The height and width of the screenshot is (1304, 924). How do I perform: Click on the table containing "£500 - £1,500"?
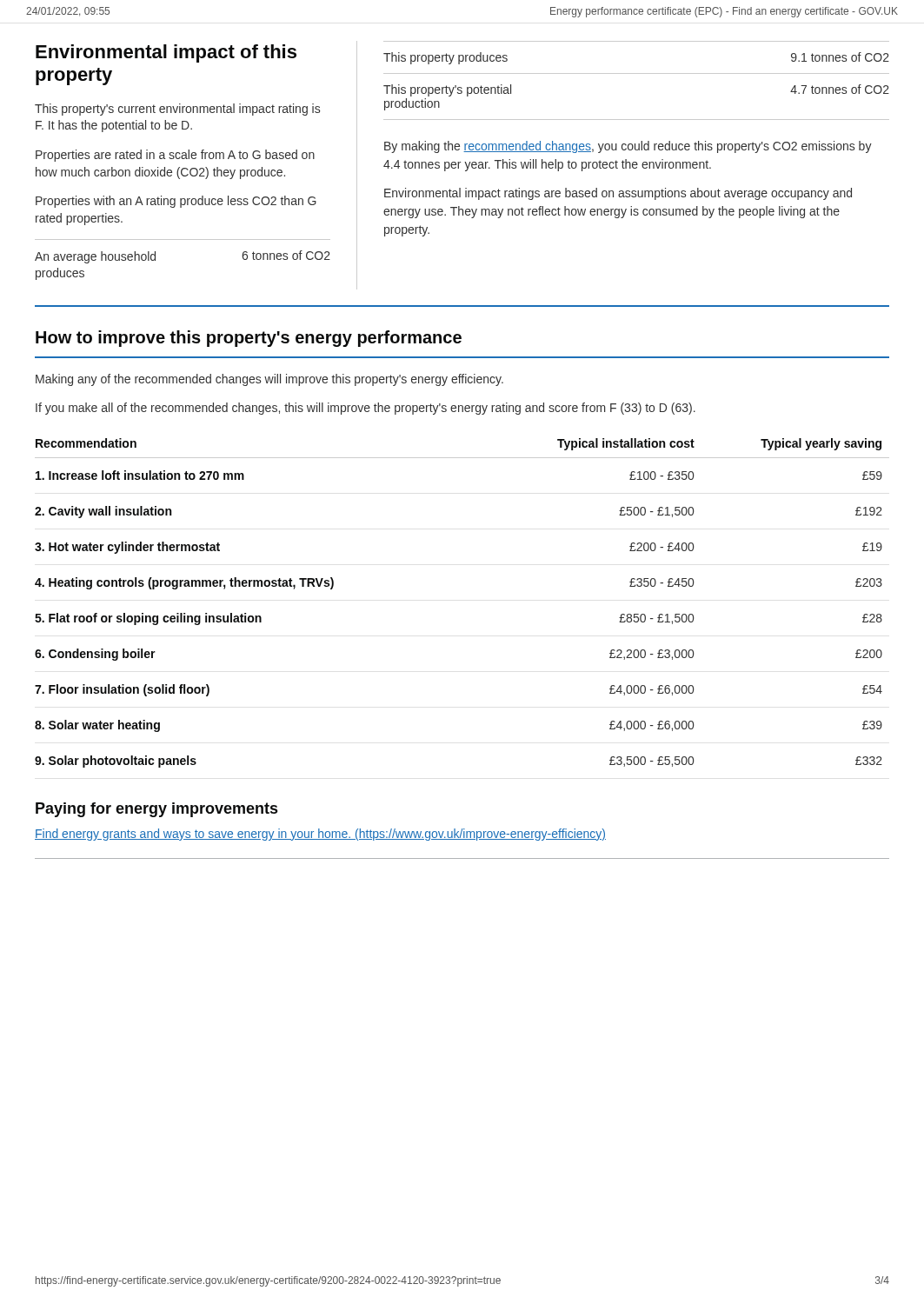[462, 605]
